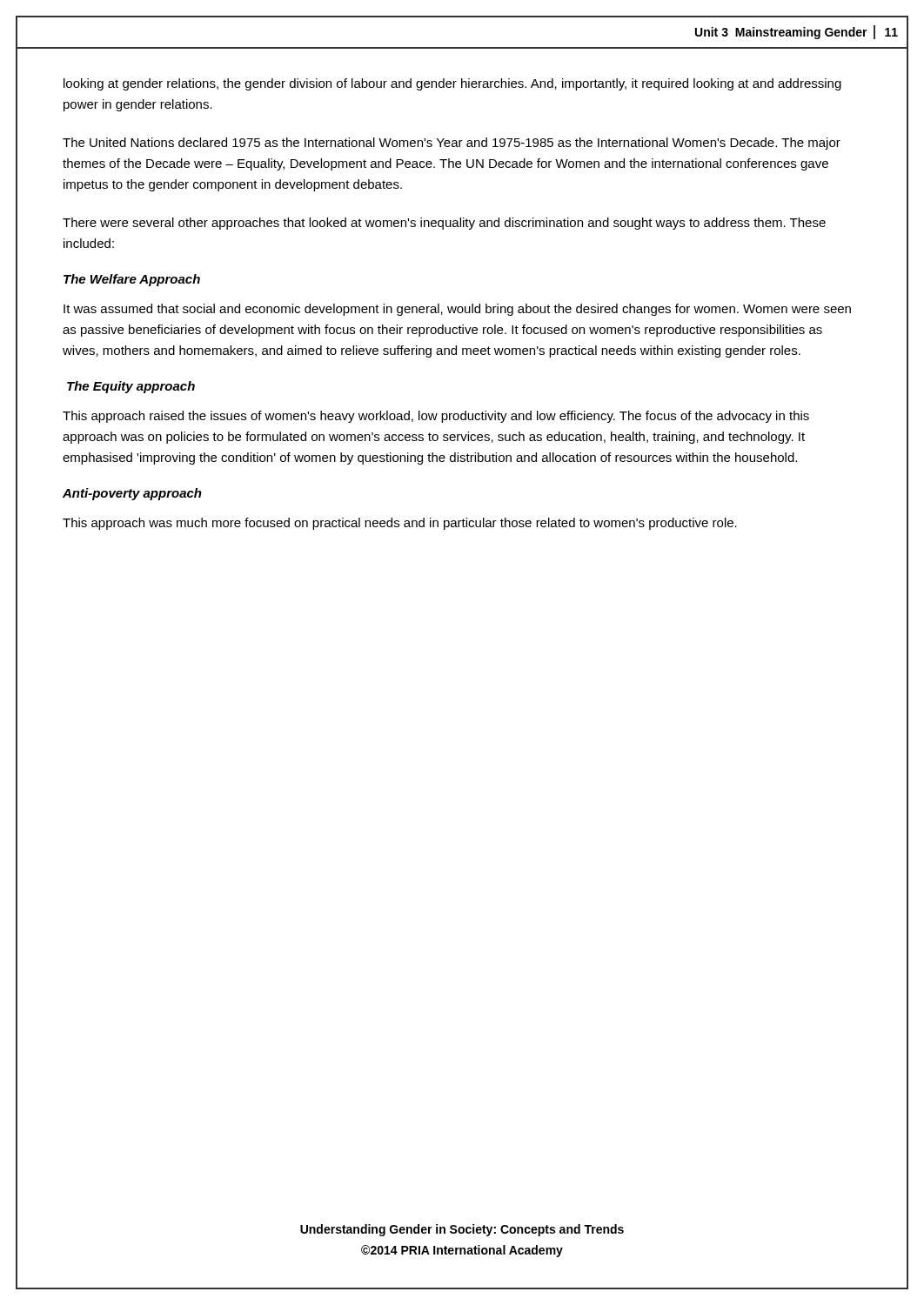Find the text starting "Anti-poverty approach"
The width and height of the screenshot is (924, 1305).
pos(132,493)
